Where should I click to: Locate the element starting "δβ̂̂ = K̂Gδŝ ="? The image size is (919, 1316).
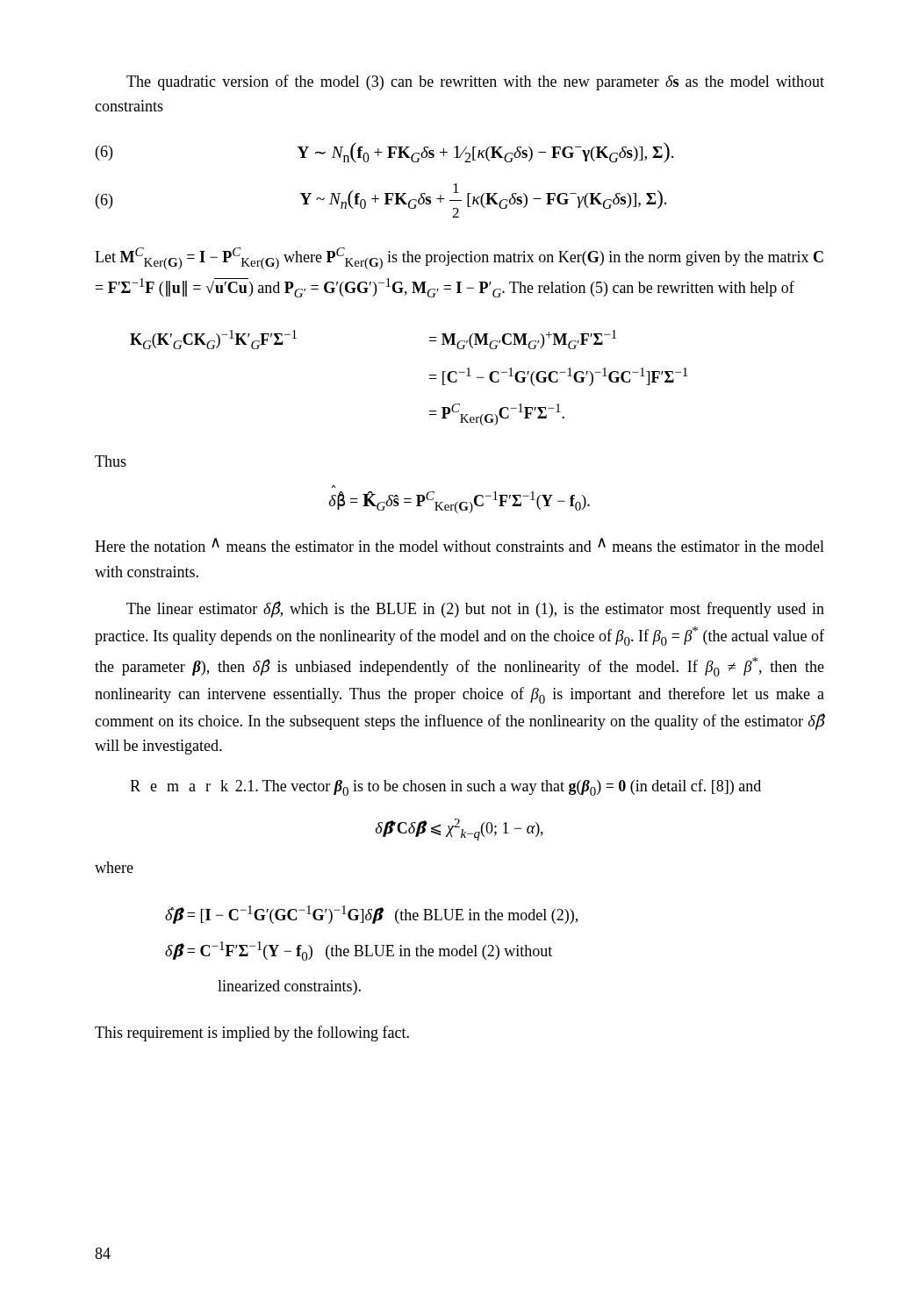pyautogui.click(x=460, y=501)
